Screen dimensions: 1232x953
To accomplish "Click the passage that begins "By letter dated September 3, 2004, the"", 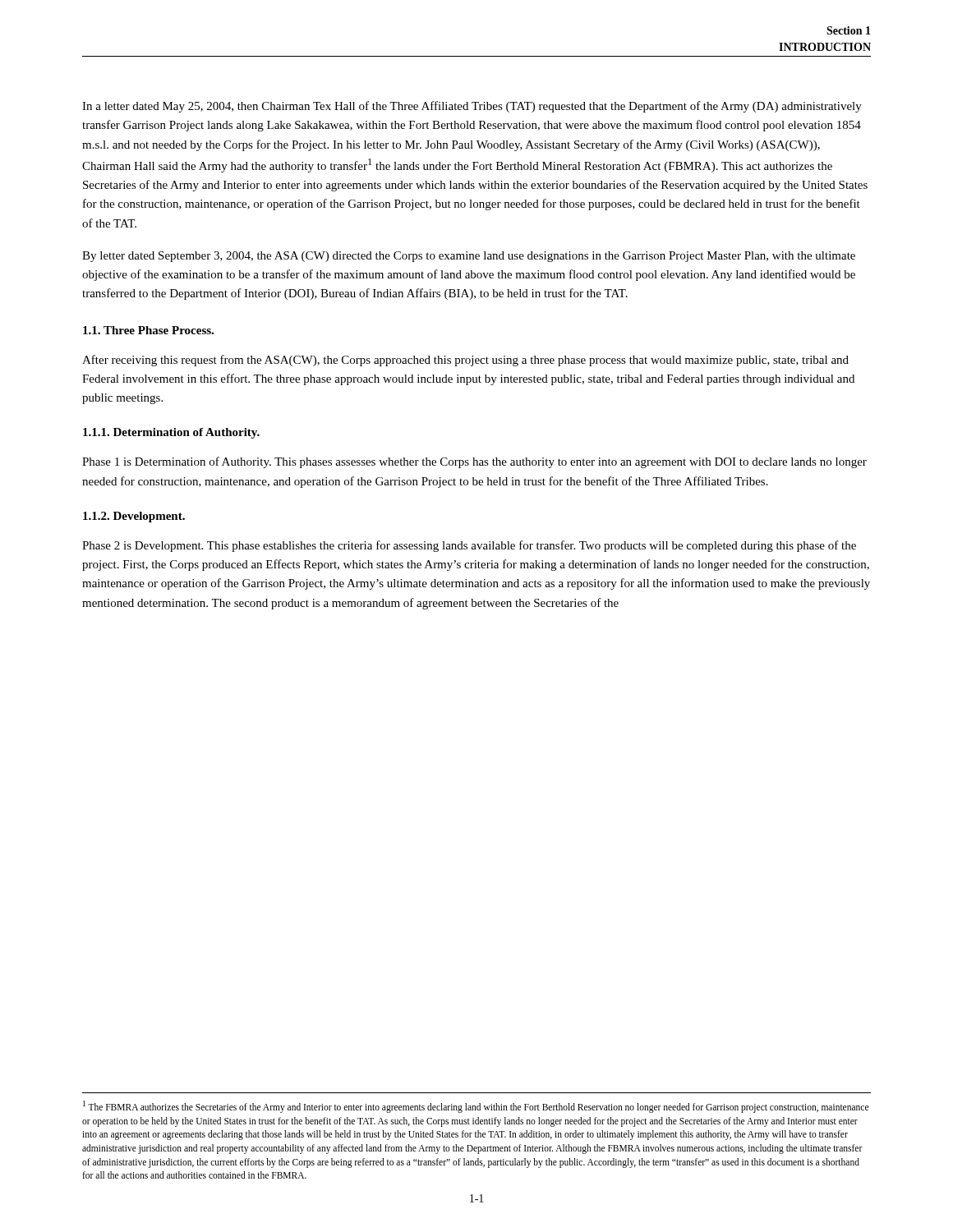I will 476,275.
